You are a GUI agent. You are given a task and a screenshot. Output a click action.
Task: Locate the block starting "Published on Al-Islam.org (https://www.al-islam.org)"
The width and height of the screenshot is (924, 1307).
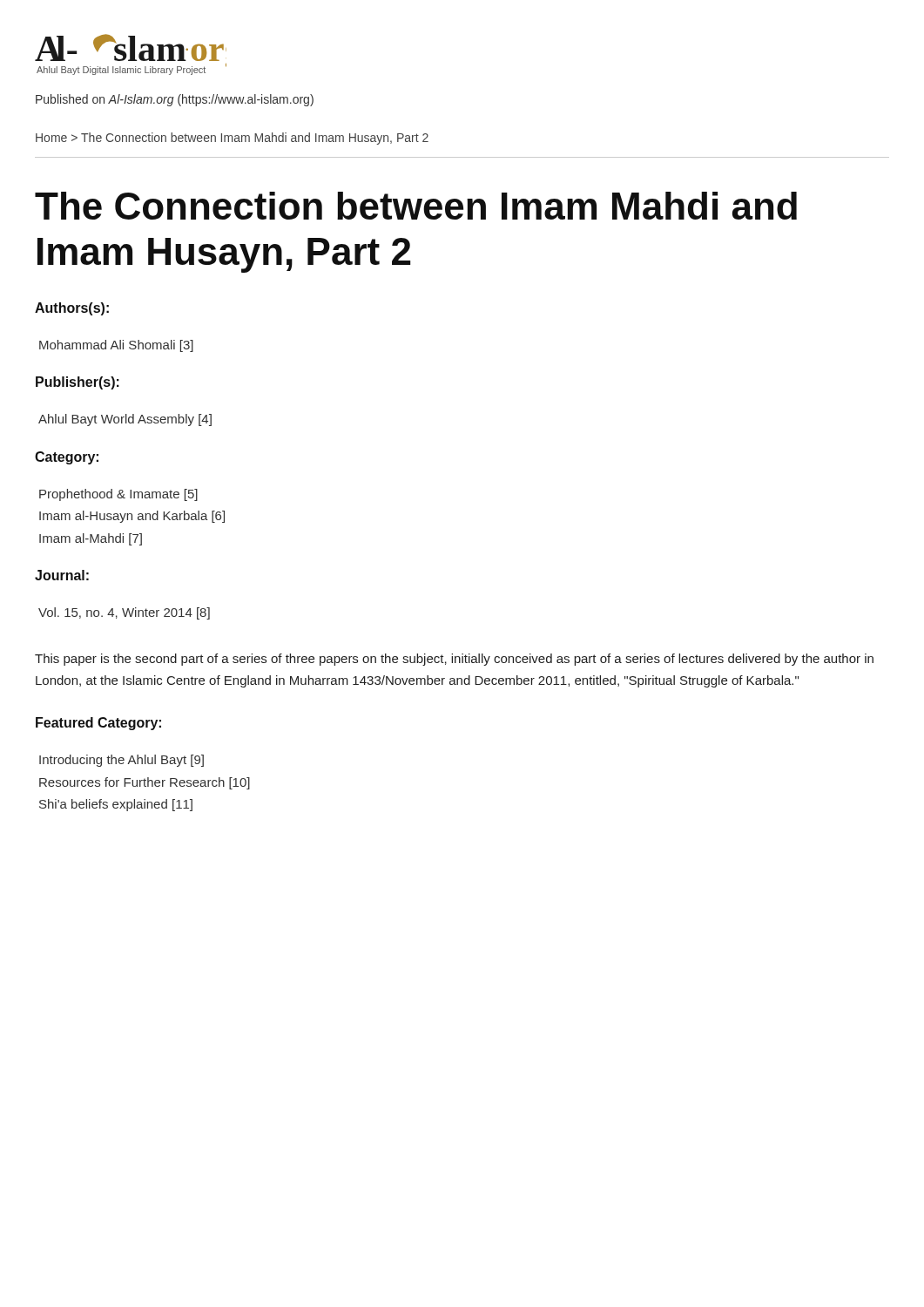tap(174, 99)
